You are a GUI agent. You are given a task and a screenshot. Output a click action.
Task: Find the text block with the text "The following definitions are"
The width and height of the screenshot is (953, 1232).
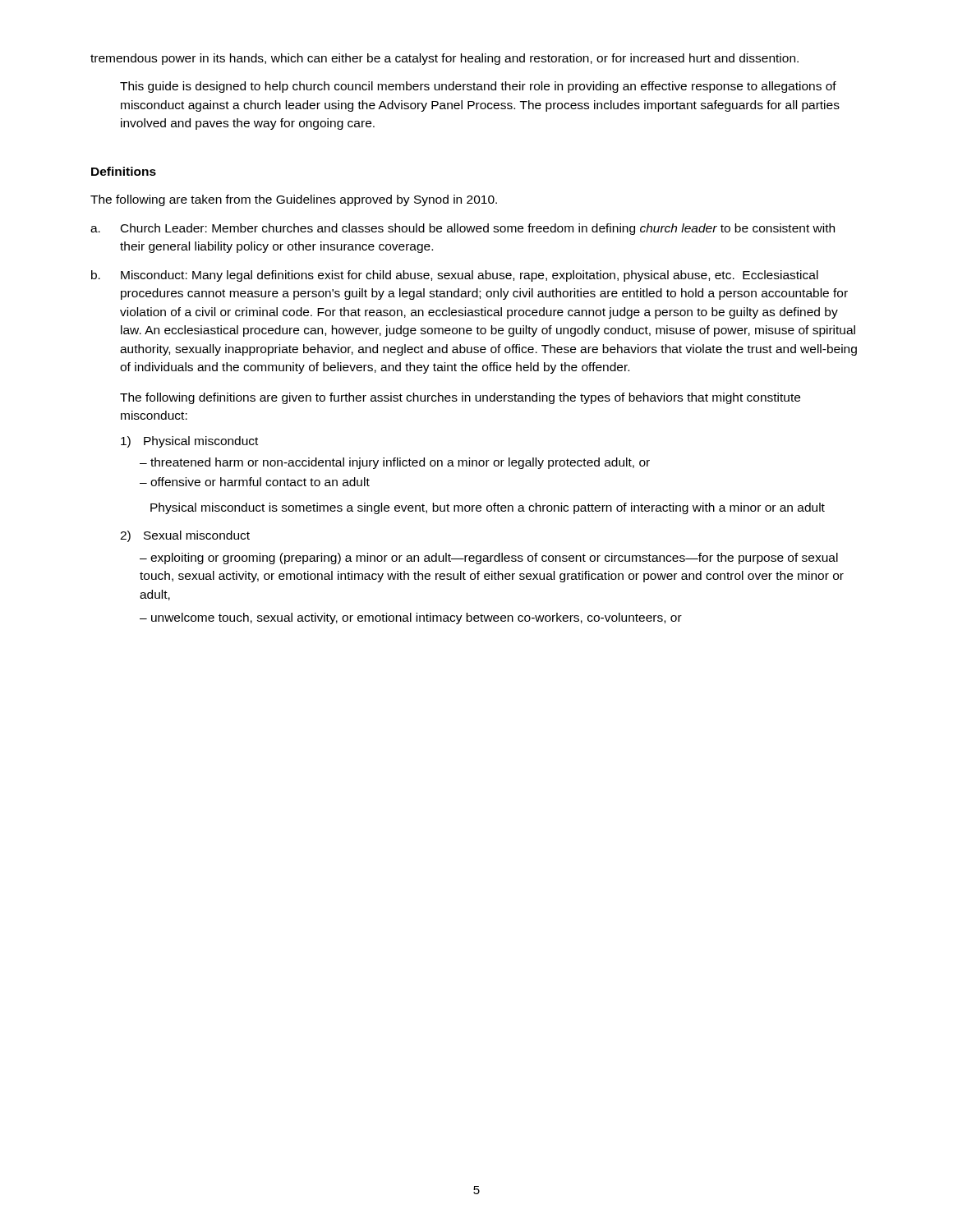(x=491, y=407)
